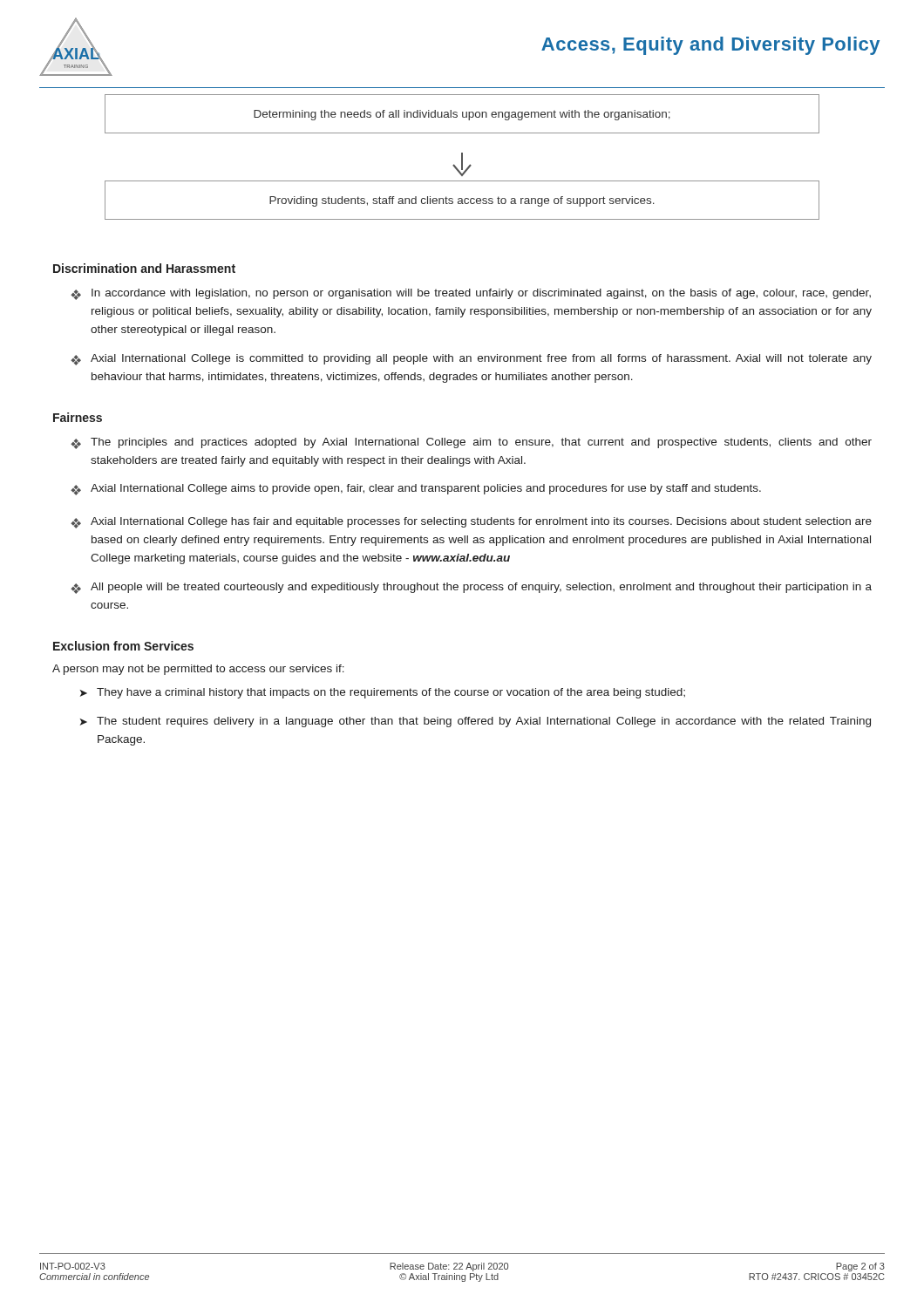Viewport: 924px width, 1308px height.
Task: Navigate to the text starting "A person may"
Action: pos(198,668)
